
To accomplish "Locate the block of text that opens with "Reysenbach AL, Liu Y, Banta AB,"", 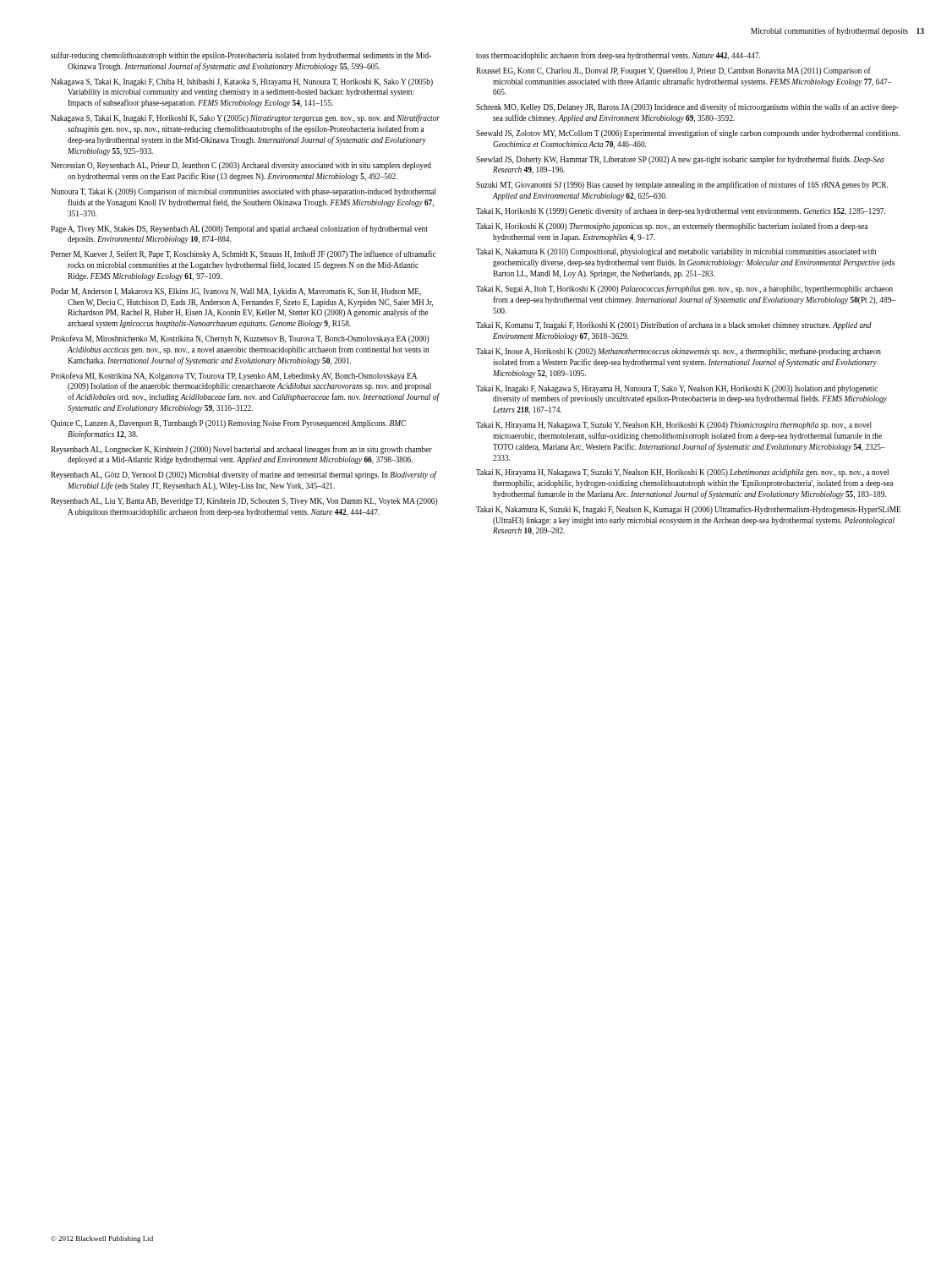I will pyautogui.click(x=244, y=507).
